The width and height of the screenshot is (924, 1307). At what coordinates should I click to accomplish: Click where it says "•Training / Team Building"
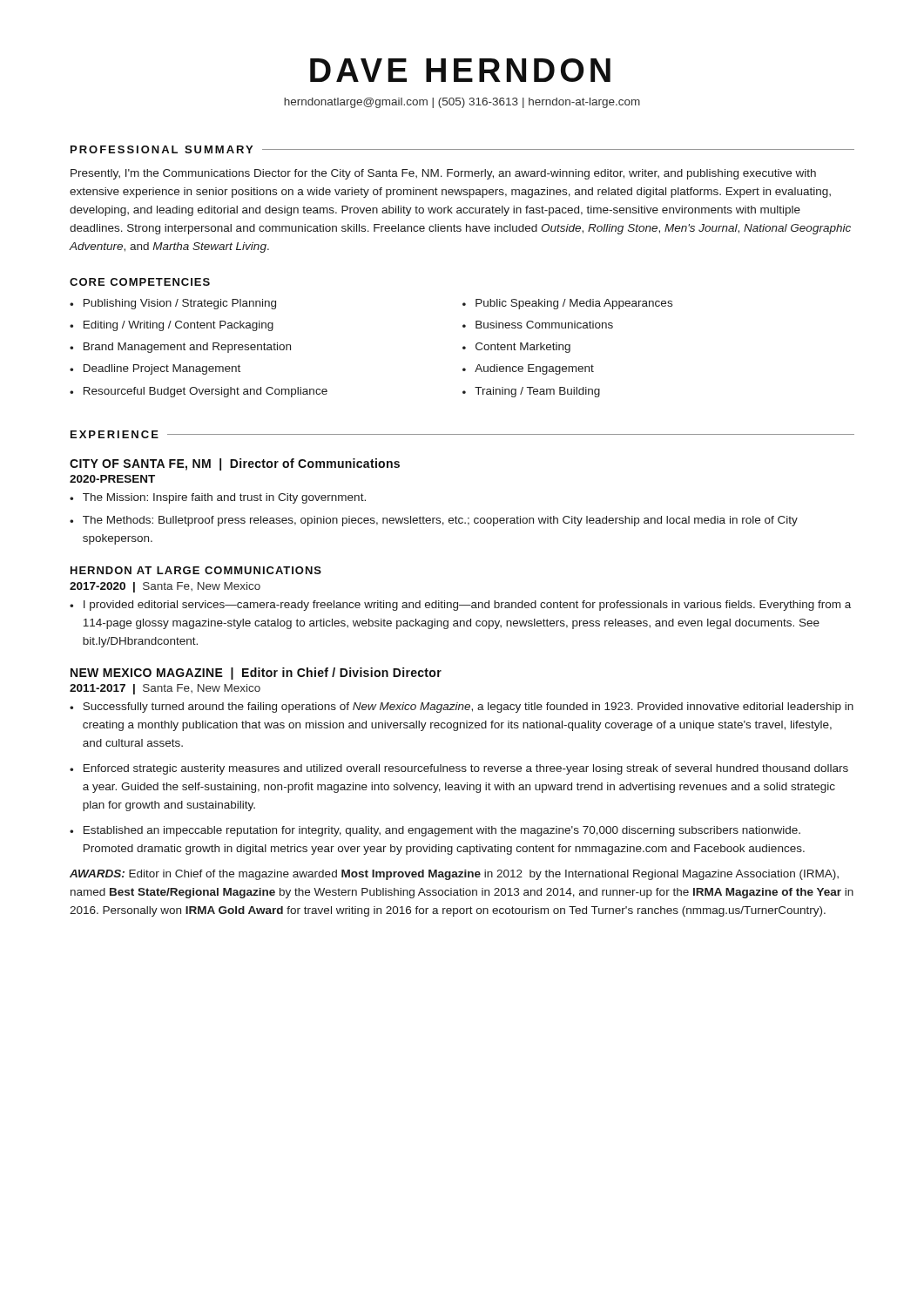[x=531, y=392]
